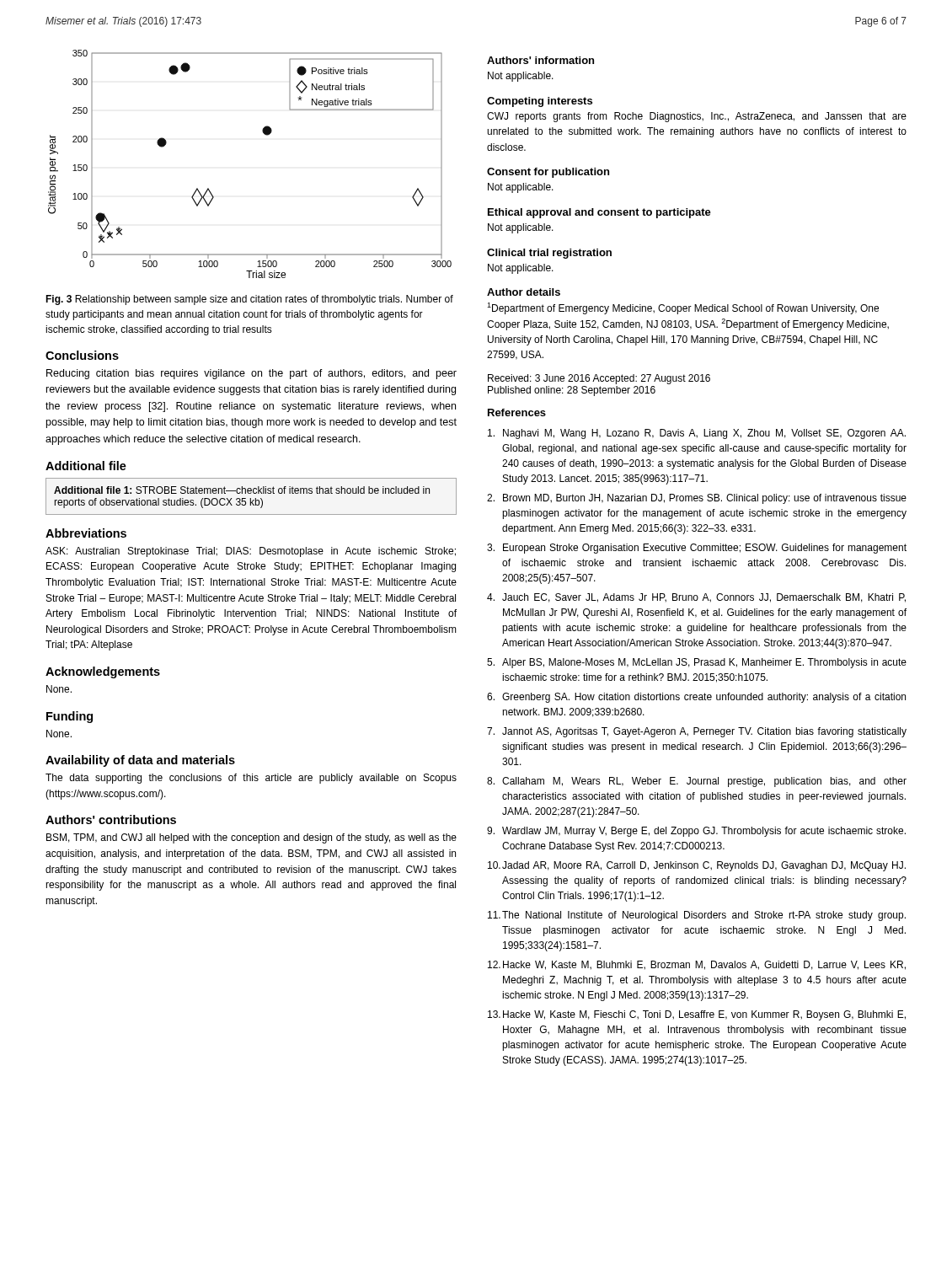The height and width of the screenshot is (1264, 952).
Task: Point to the region starting "The data supporting the conclusions of this"
Action: point(251,786)
